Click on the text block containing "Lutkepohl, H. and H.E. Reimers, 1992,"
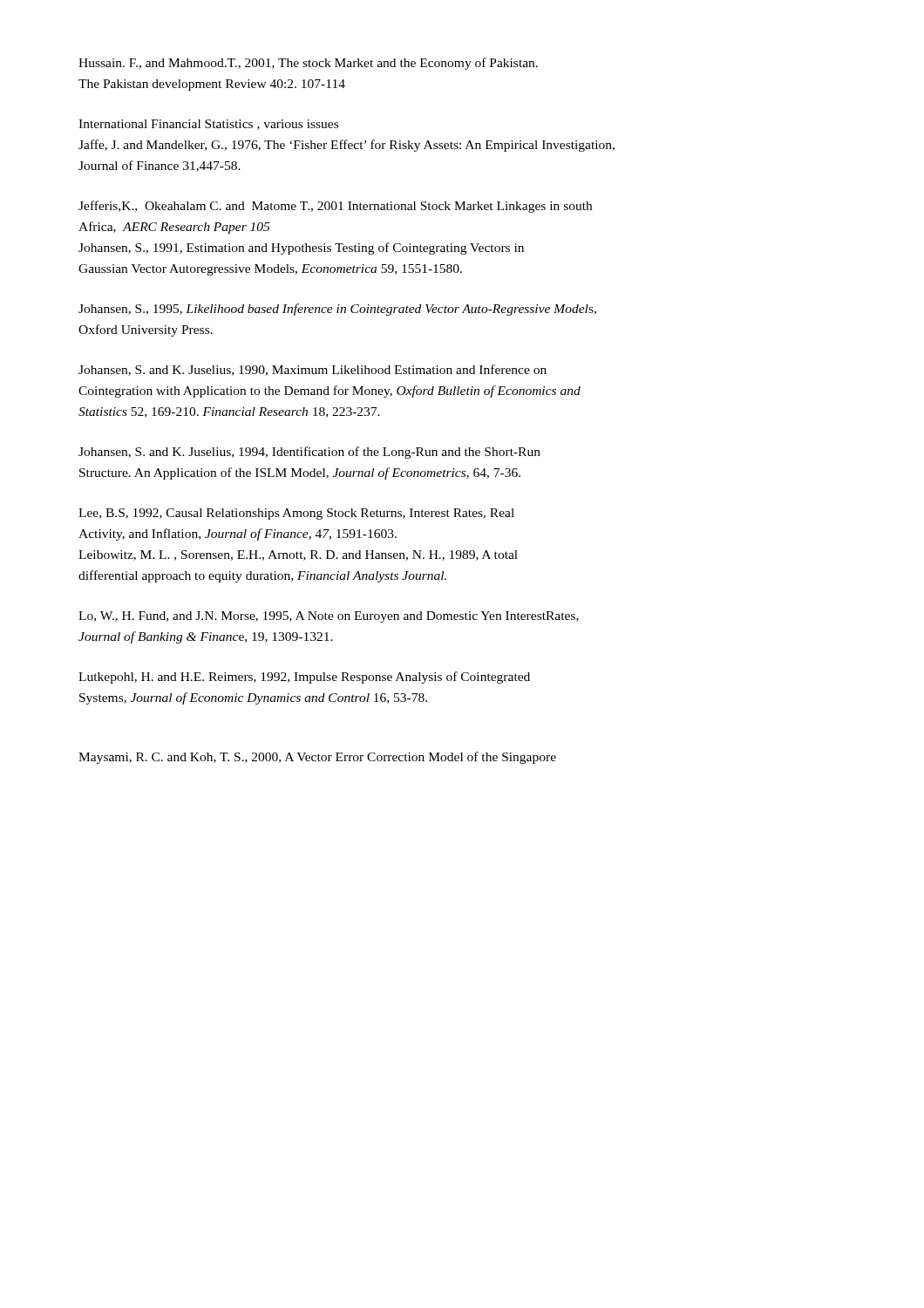 tap(304, 687)
